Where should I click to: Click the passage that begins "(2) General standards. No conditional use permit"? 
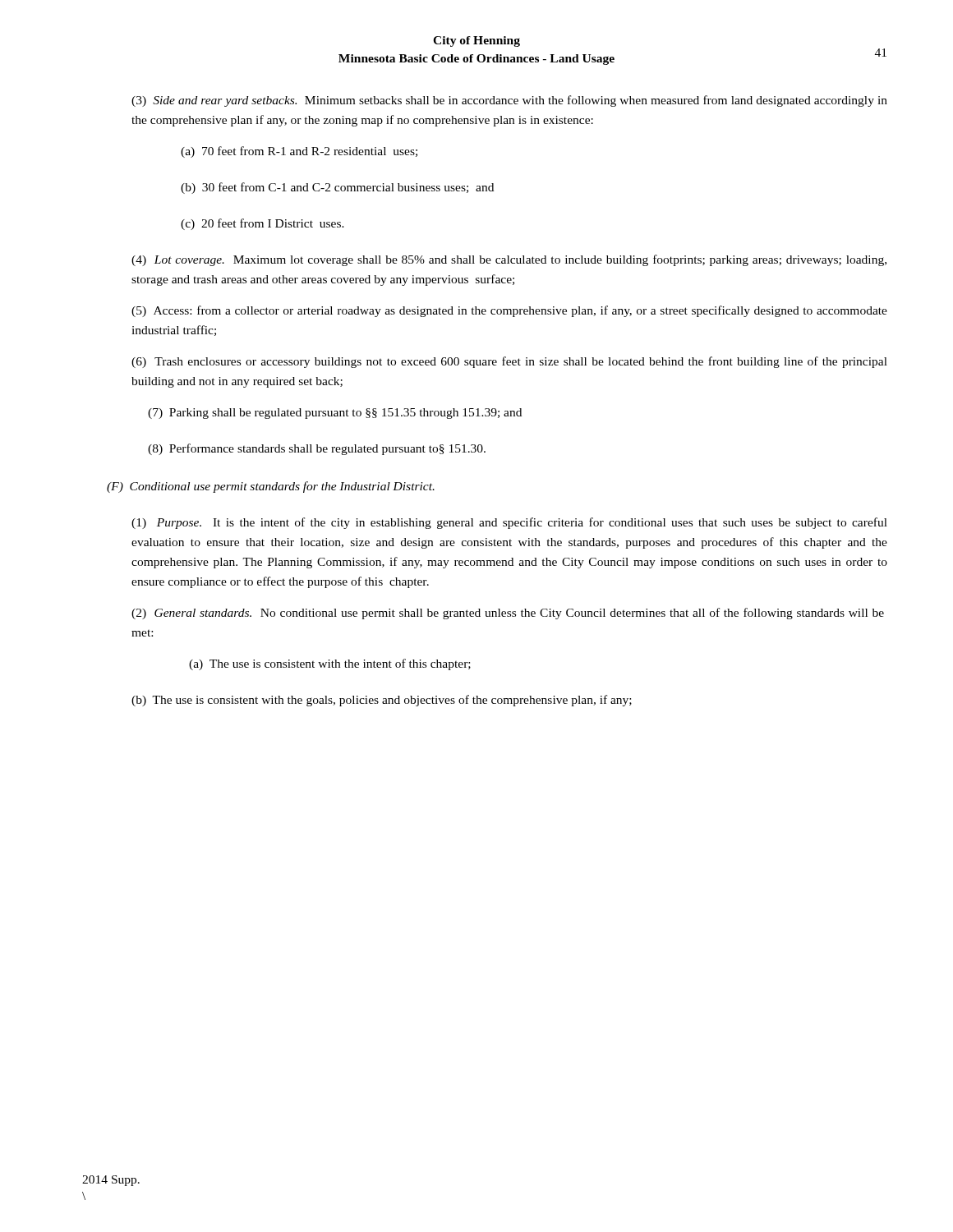tap(509, 623)
